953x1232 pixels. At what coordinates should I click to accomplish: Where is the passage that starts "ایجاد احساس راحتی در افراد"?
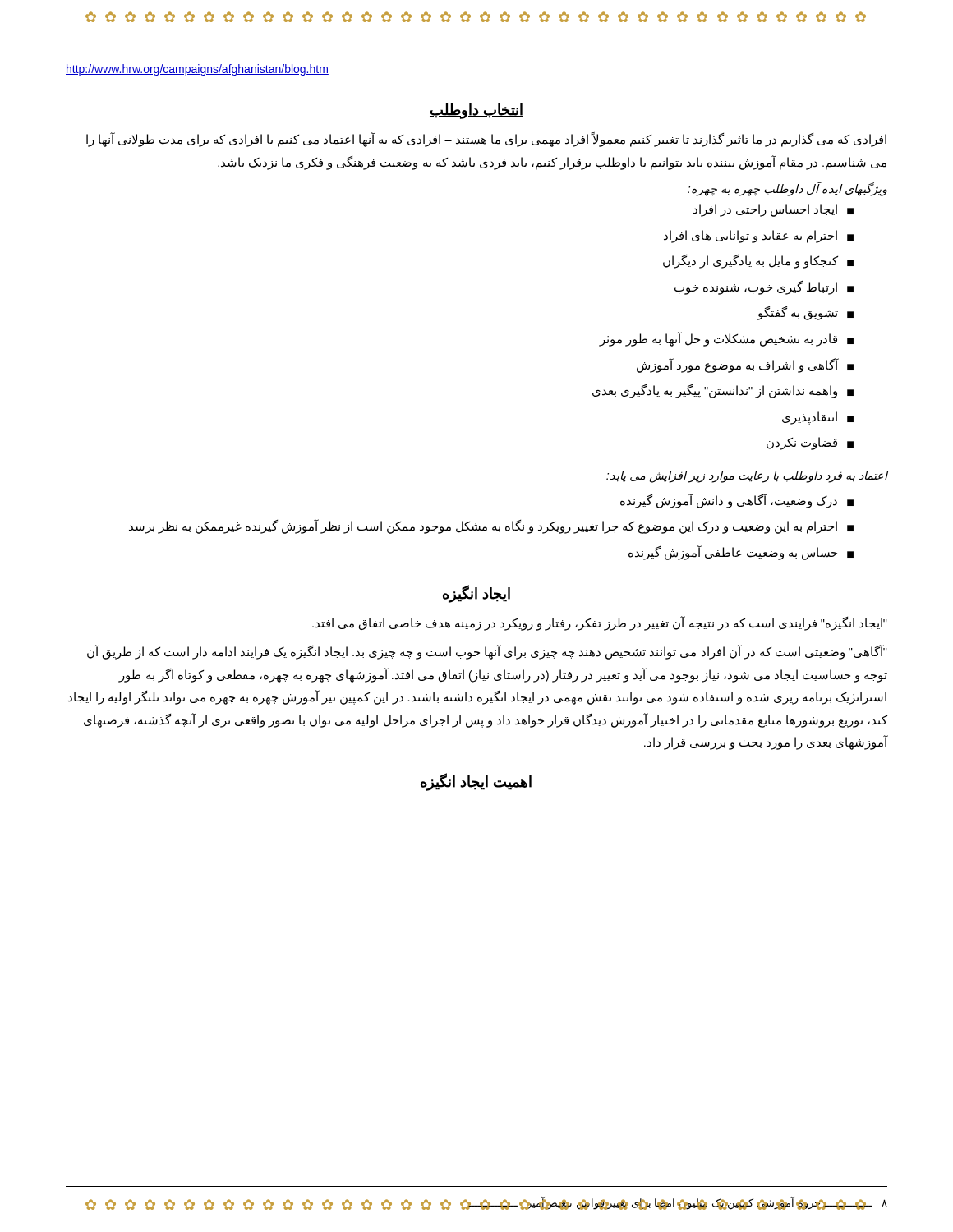coord(773,210)
